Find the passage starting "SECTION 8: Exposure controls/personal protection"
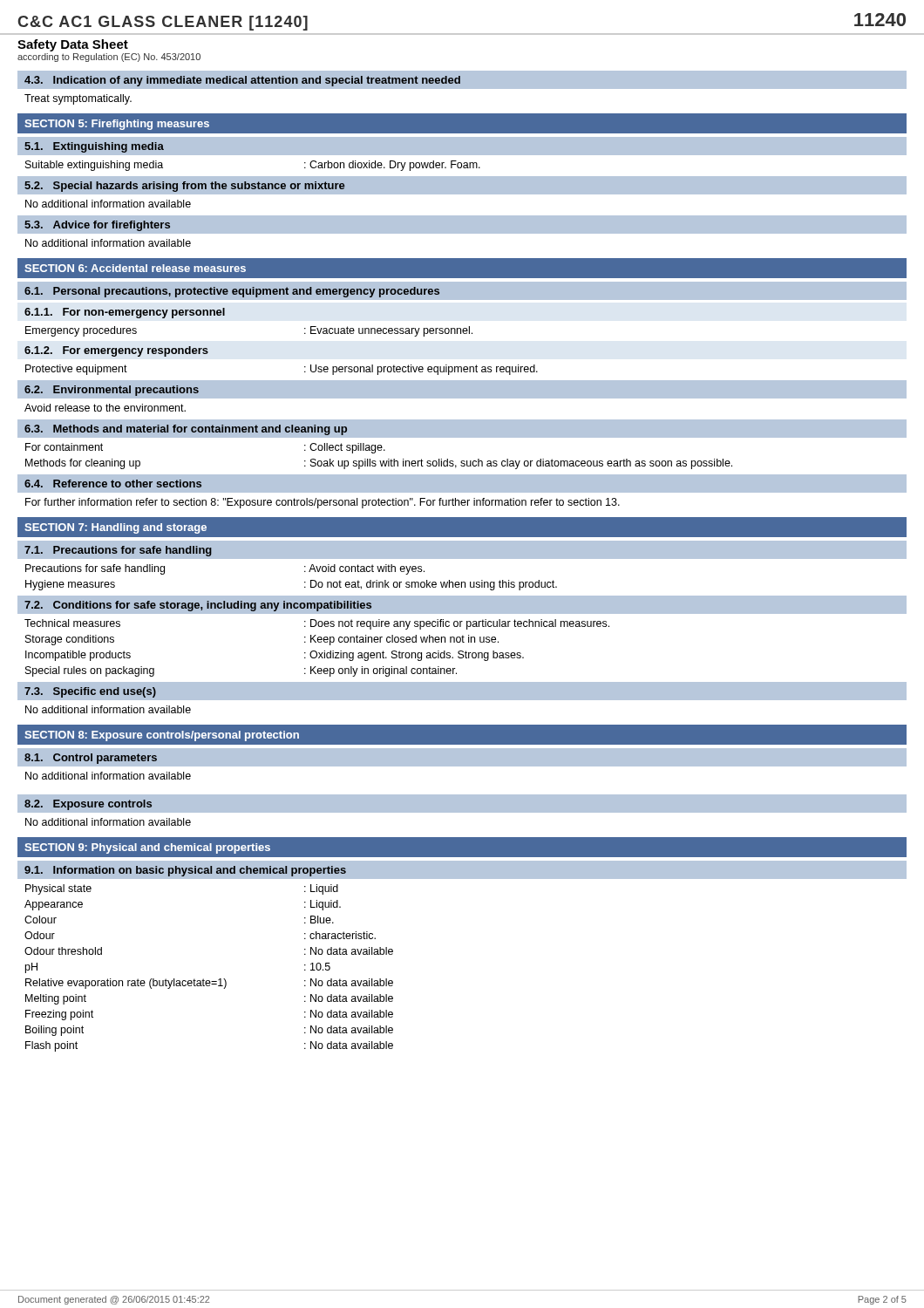The height and width of the screenshot is (1308, 924). 162,735
